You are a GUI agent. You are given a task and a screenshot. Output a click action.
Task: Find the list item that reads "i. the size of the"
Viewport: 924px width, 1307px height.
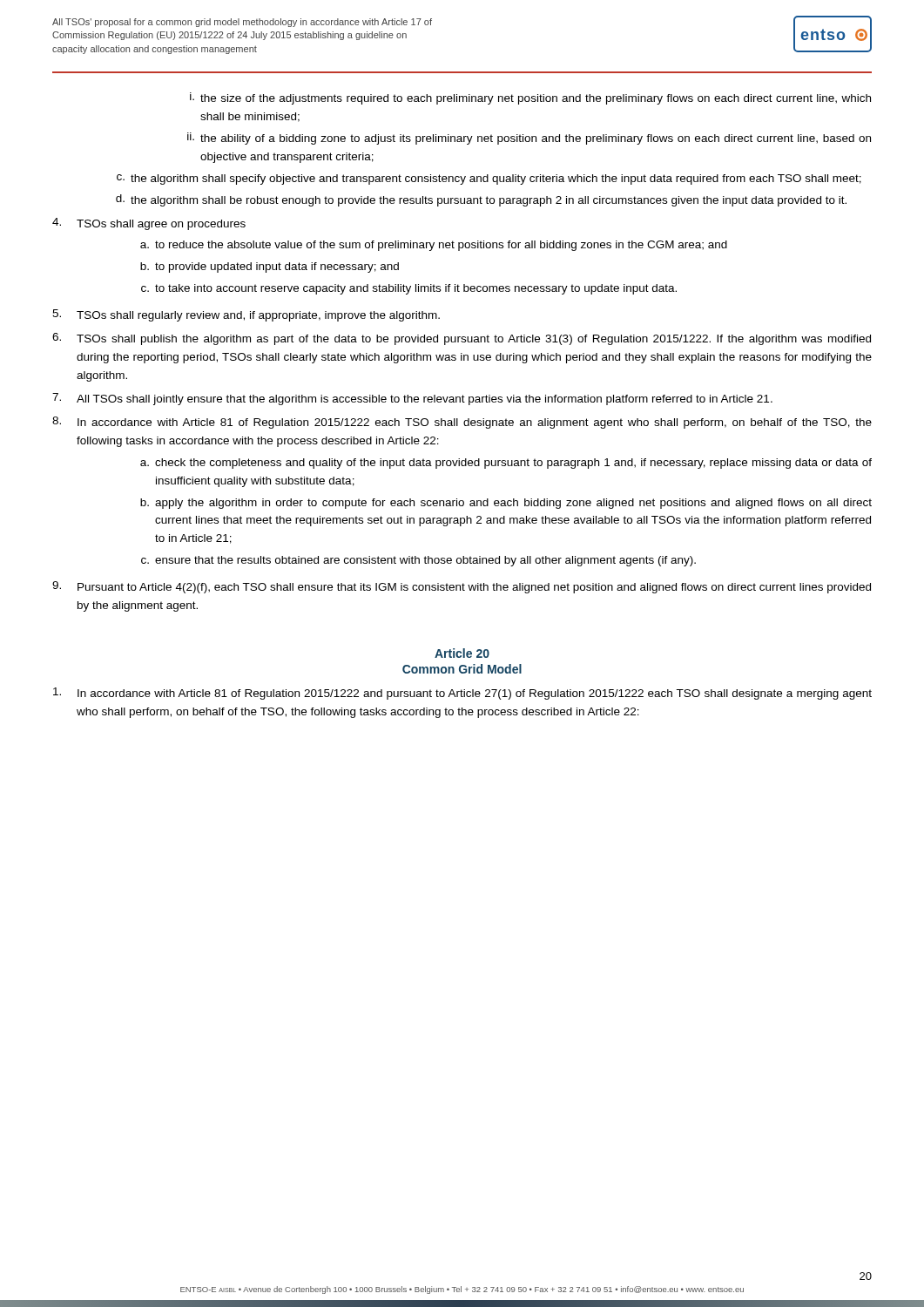coord(523,108)
